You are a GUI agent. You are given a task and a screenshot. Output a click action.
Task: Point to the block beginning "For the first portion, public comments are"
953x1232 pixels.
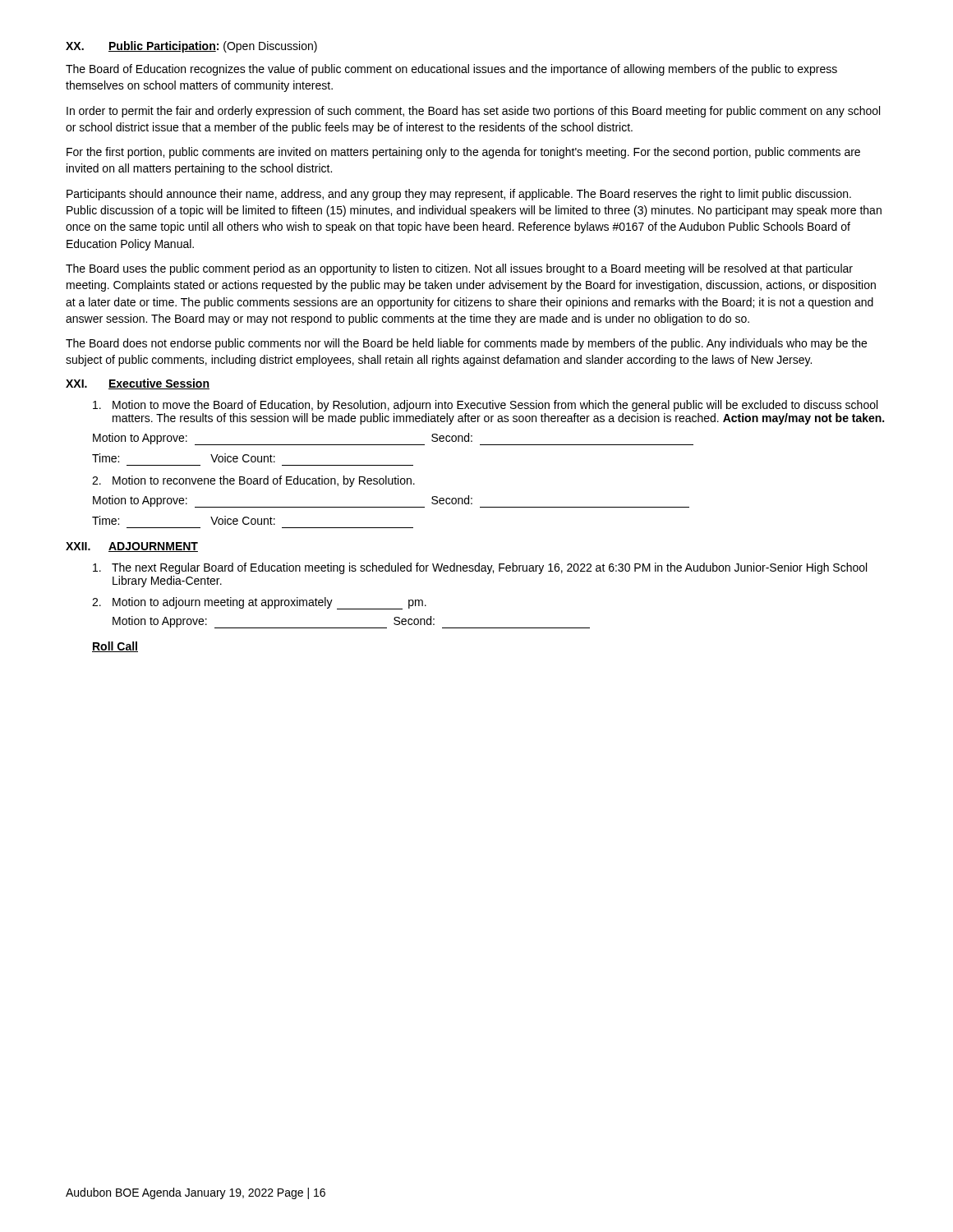click(x=476, y=161)
